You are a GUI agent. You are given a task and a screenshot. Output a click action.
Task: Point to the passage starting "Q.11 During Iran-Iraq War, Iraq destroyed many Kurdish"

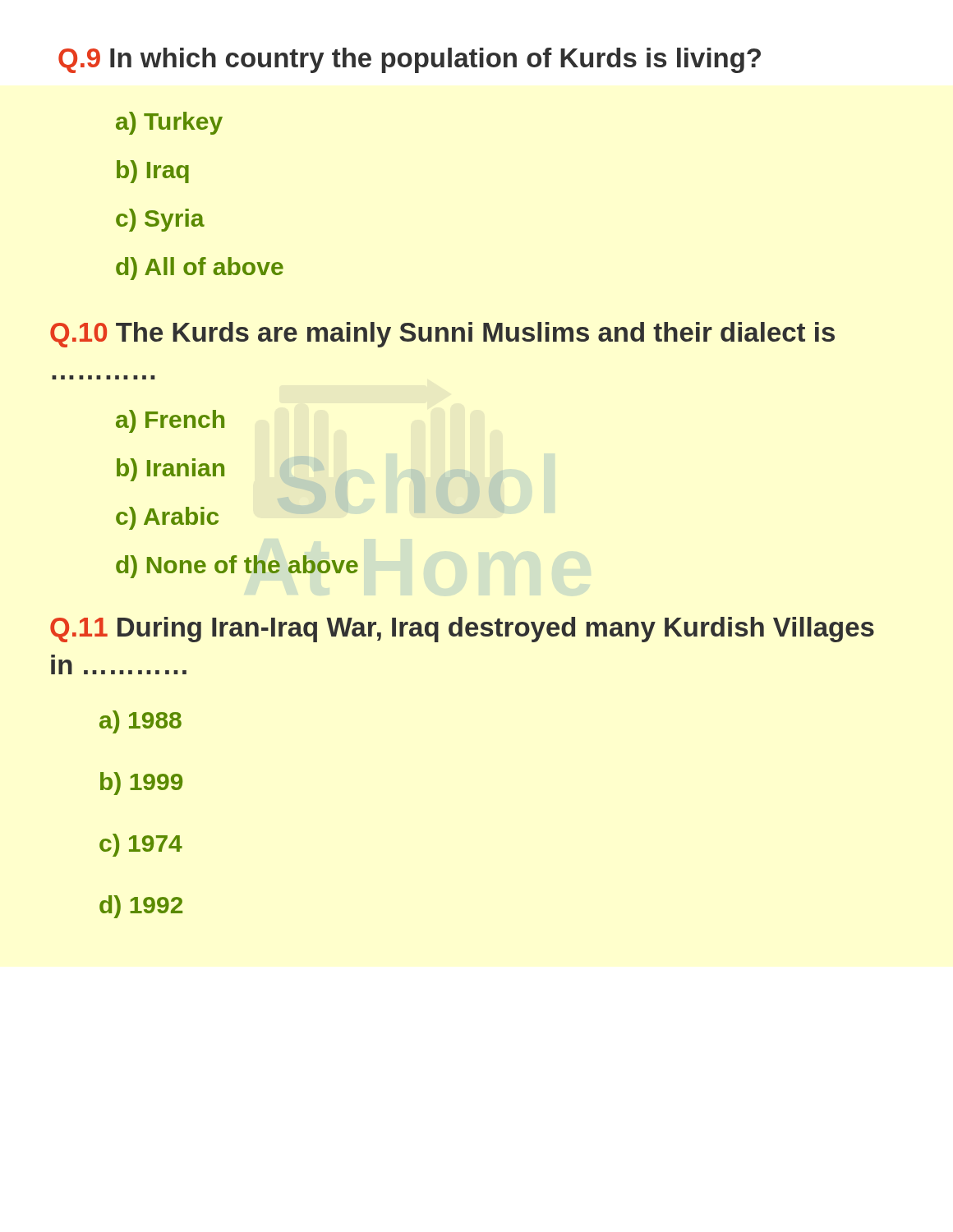click(462, 646)
